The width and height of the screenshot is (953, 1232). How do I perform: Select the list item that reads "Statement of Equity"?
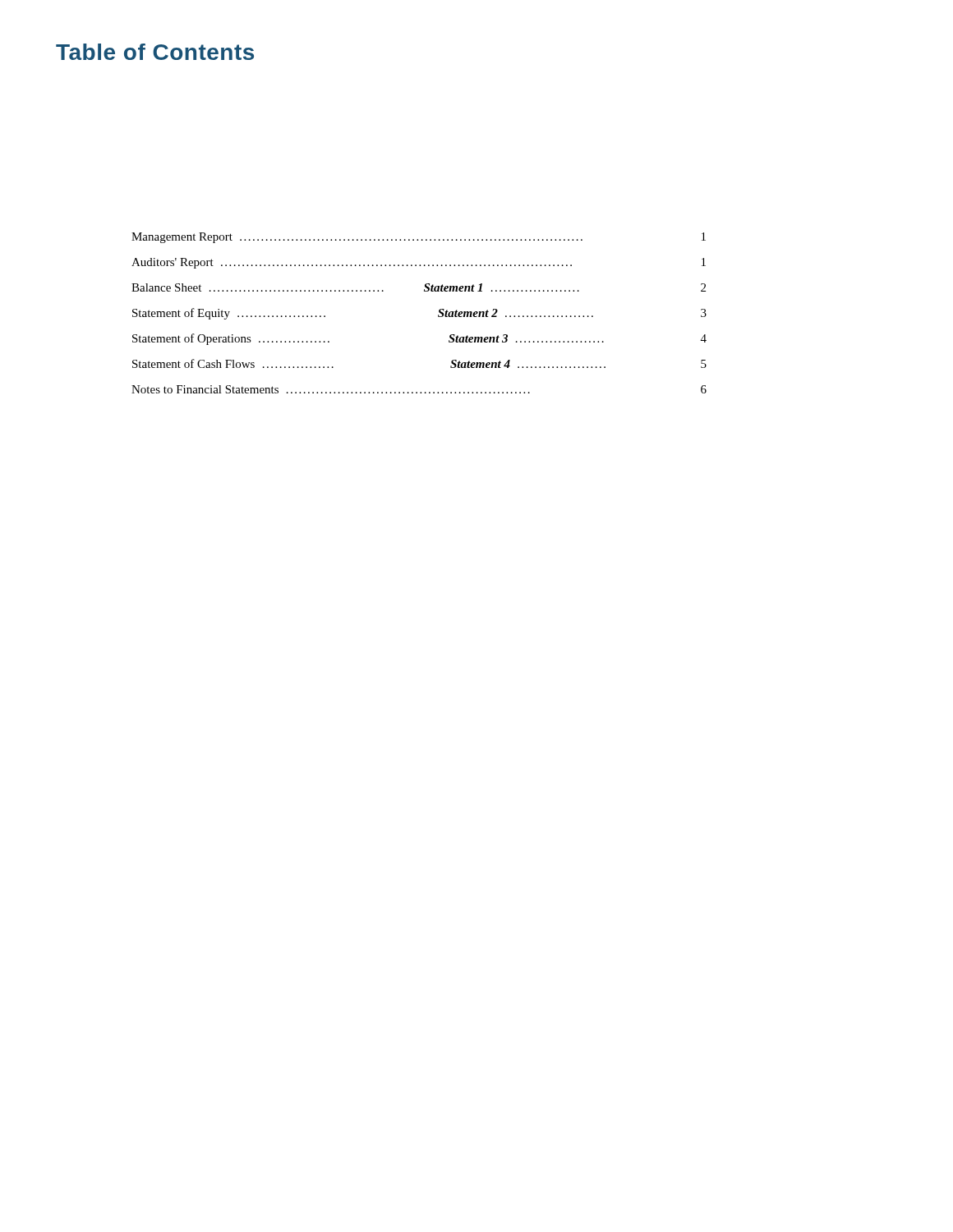(x=179, y=313)
